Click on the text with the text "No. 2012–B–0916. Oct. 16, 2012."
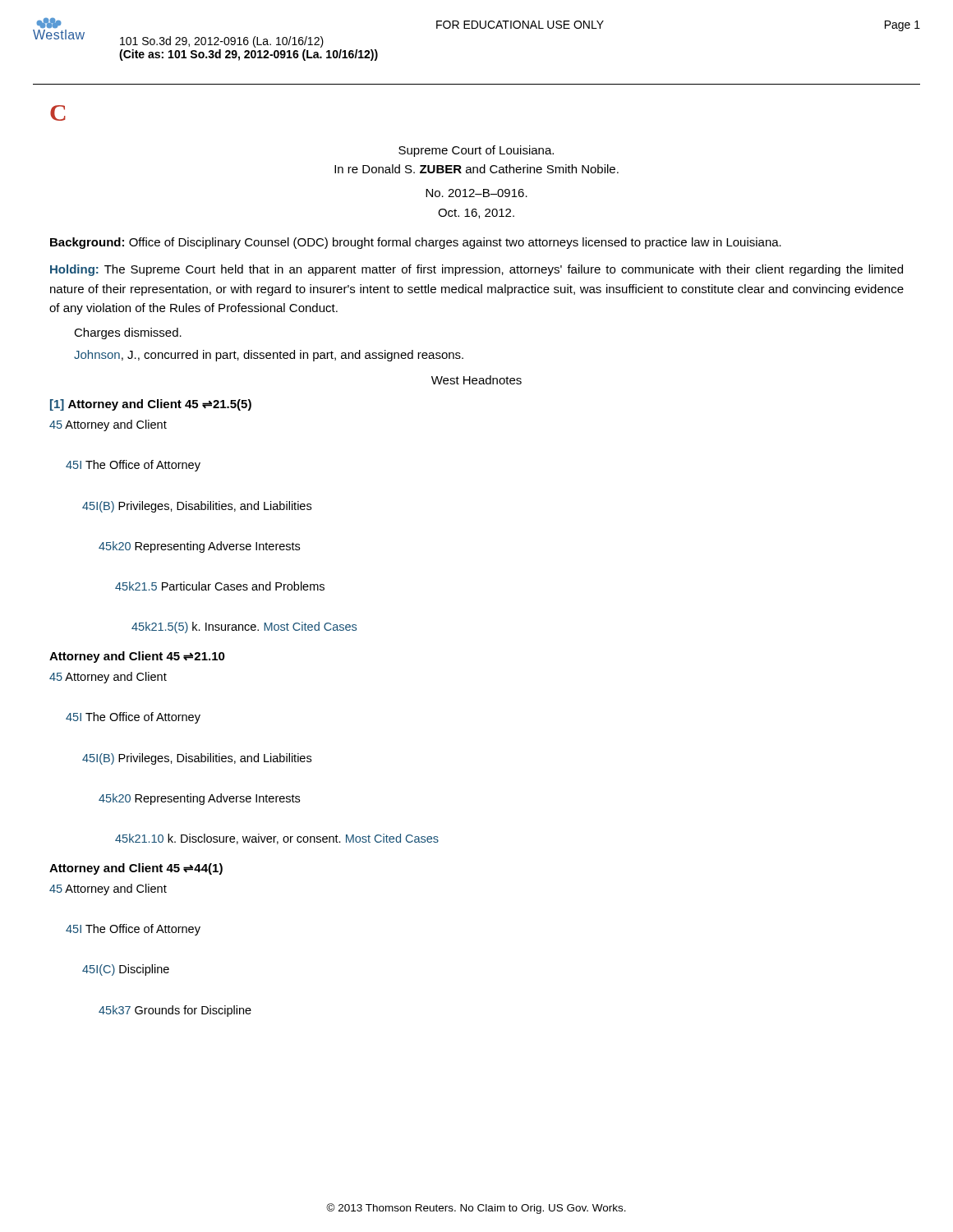The image size is (953, 1232). (x=476, y=202)
